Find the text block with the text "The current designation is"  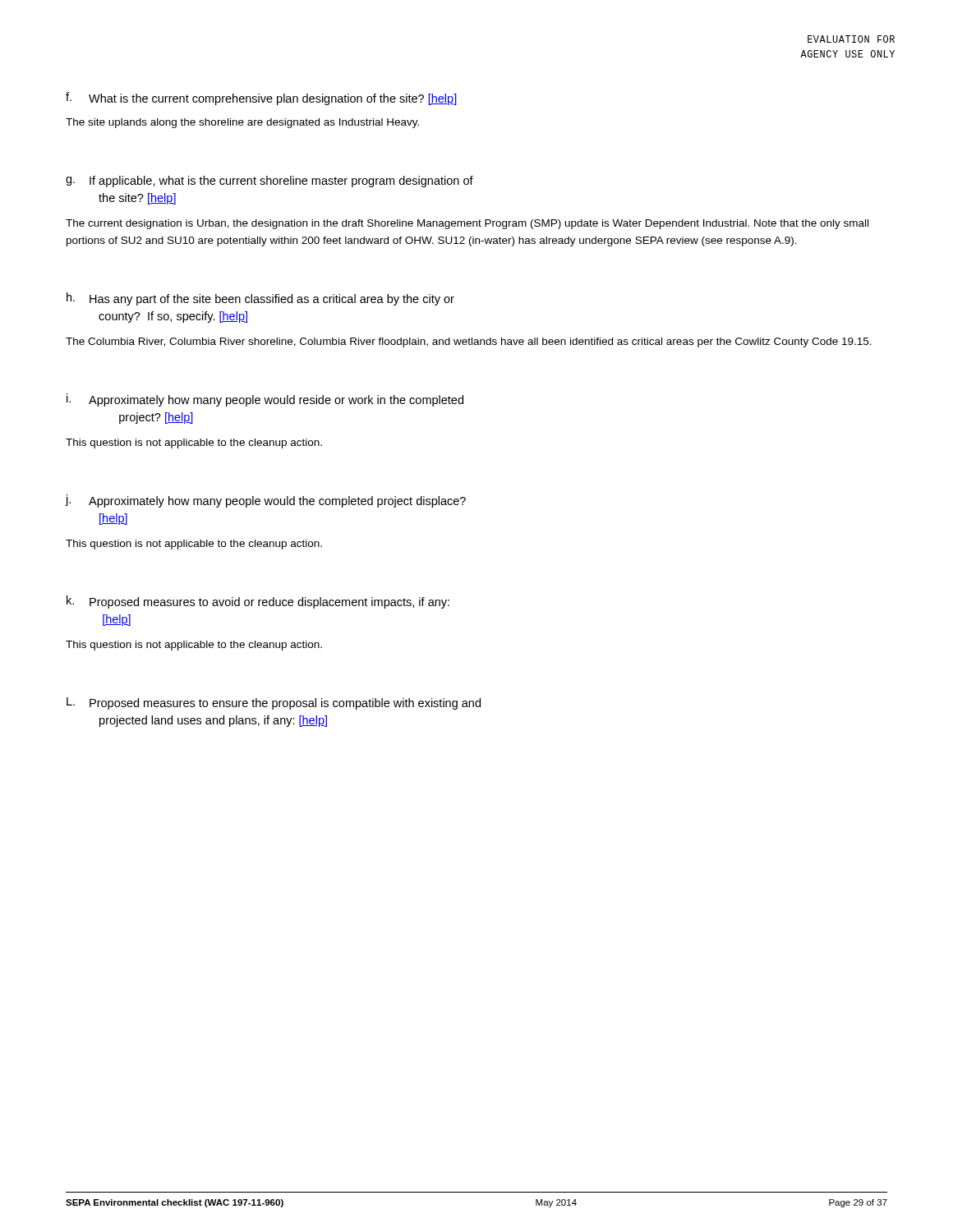point(467,232)
